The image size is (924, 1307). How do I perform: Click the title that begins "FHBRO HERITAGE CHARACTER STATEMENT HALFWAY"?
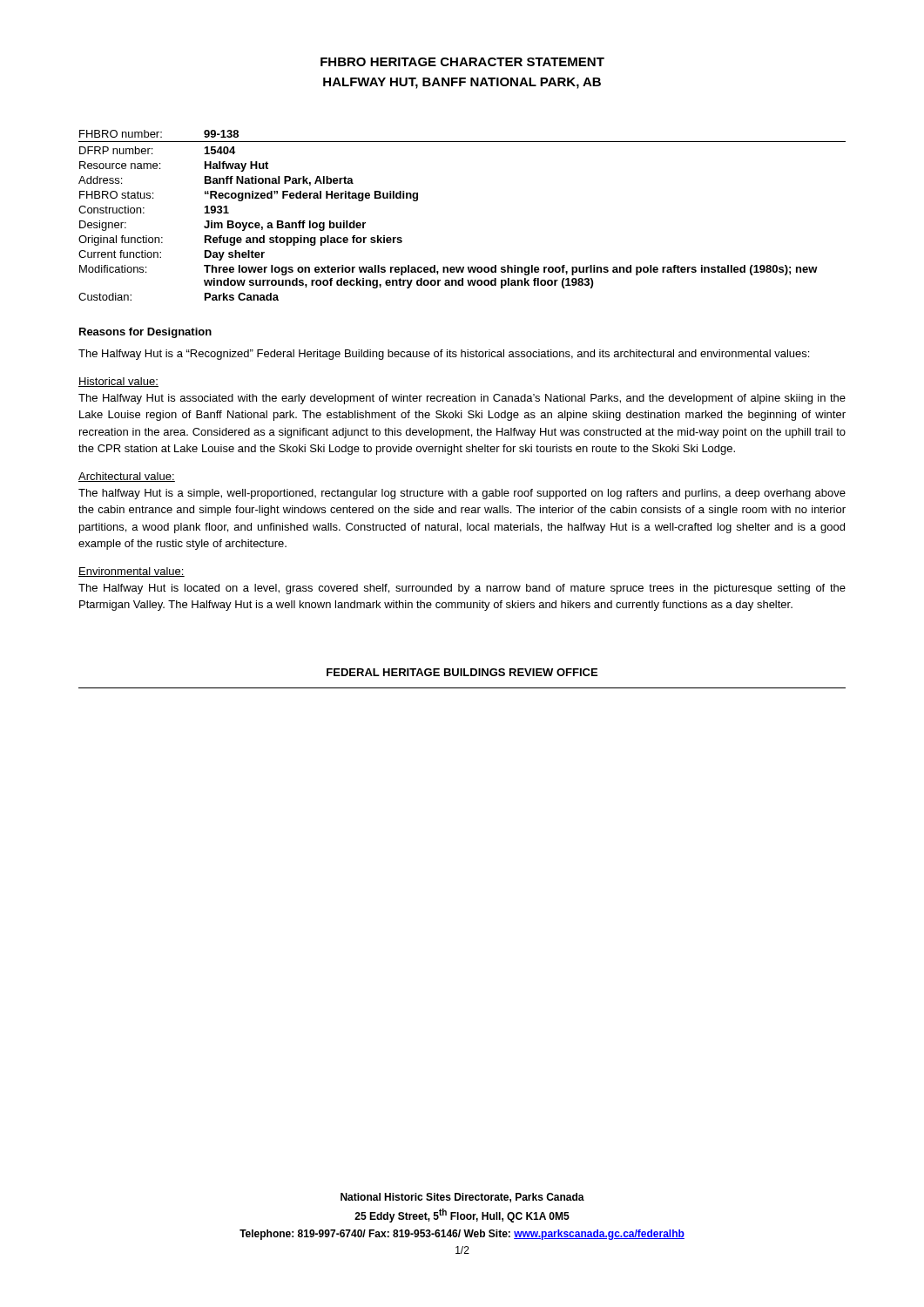pyautogui.click(x=462, y=72)
